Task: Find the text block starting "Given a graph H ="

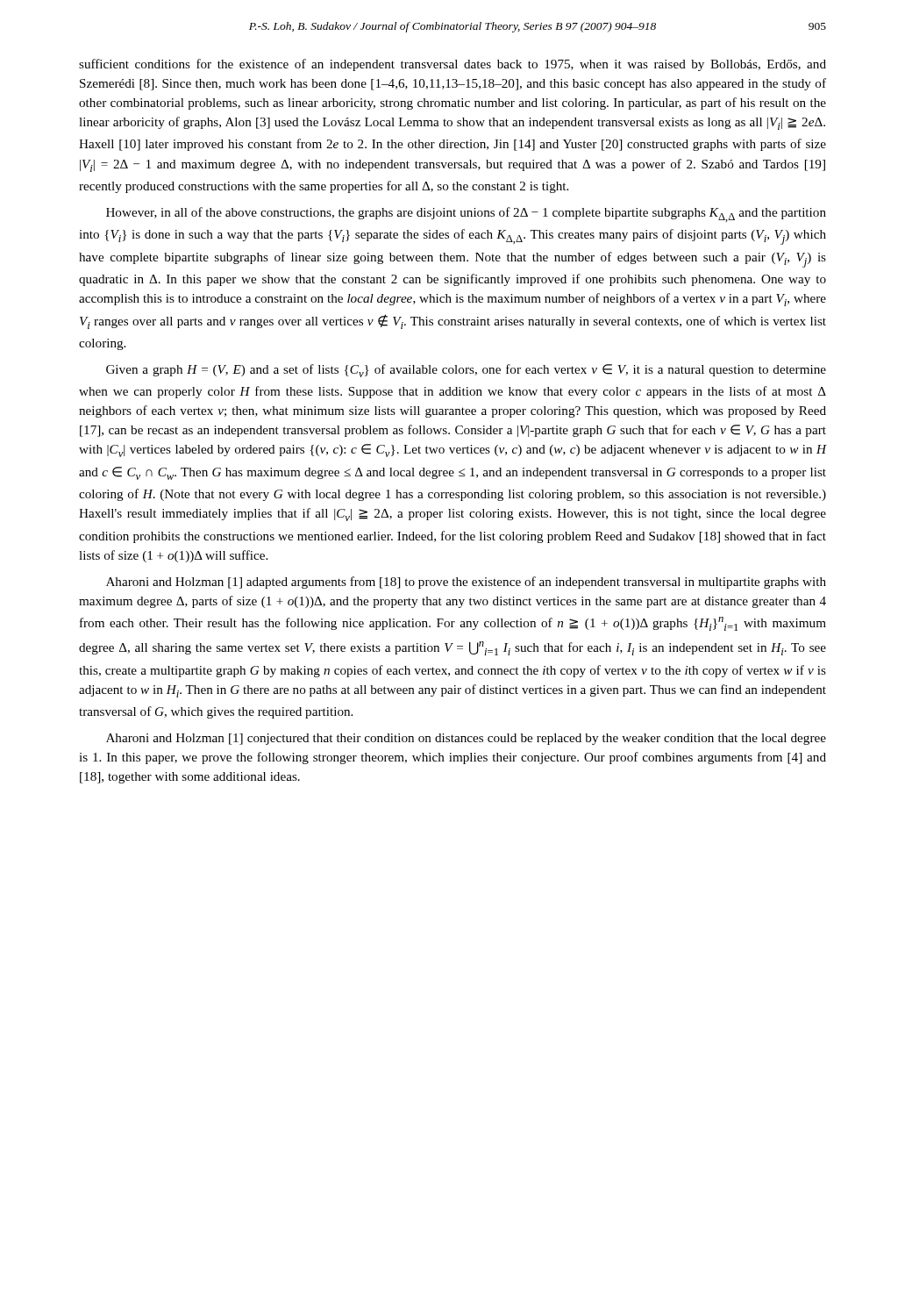Action: tap(452, 462)
